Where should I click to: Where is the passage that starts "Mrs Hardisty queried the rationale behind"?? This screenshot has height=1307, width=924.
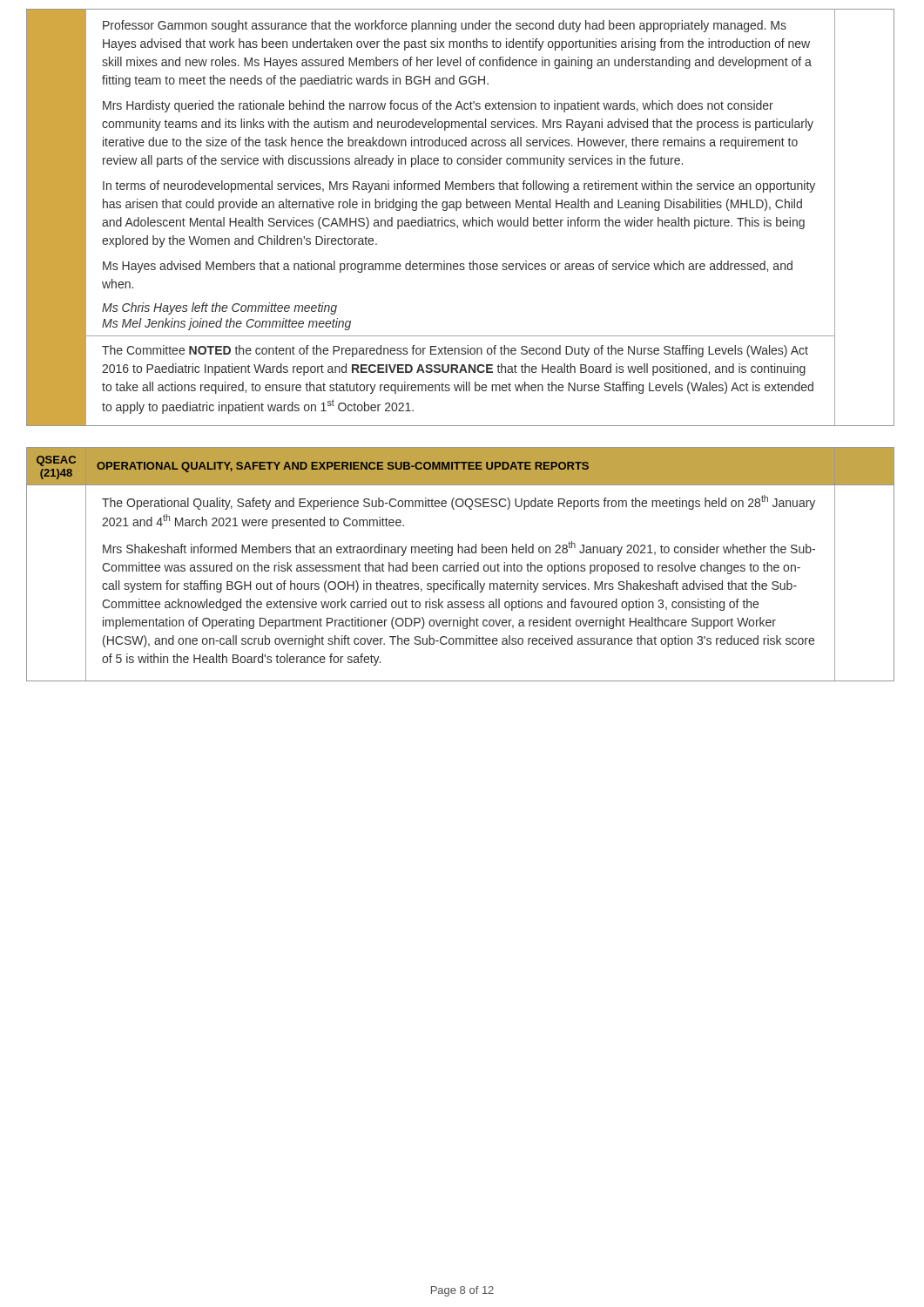[458, 133]
